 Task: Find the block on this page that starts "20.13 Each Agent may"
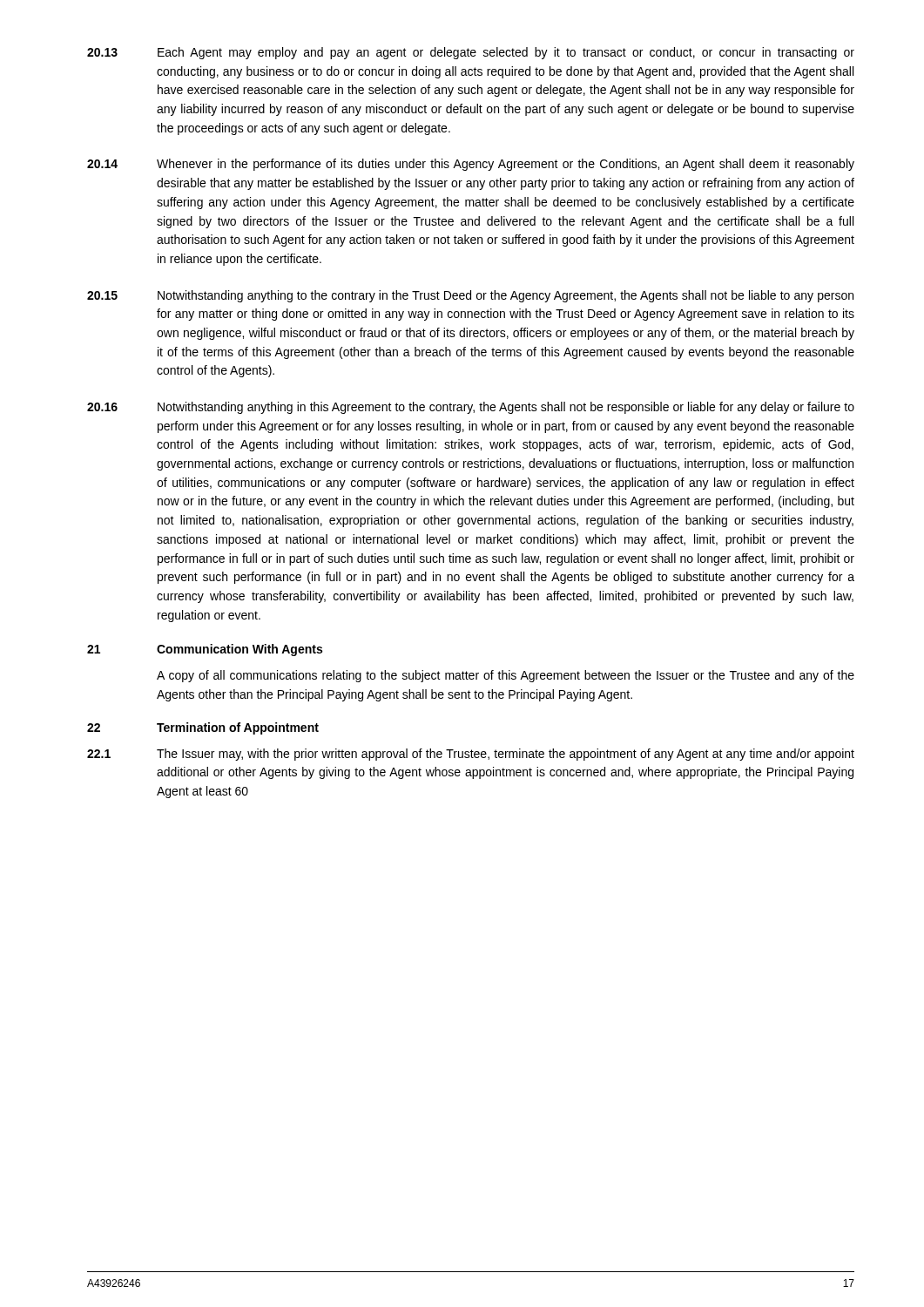coord(471,91)
